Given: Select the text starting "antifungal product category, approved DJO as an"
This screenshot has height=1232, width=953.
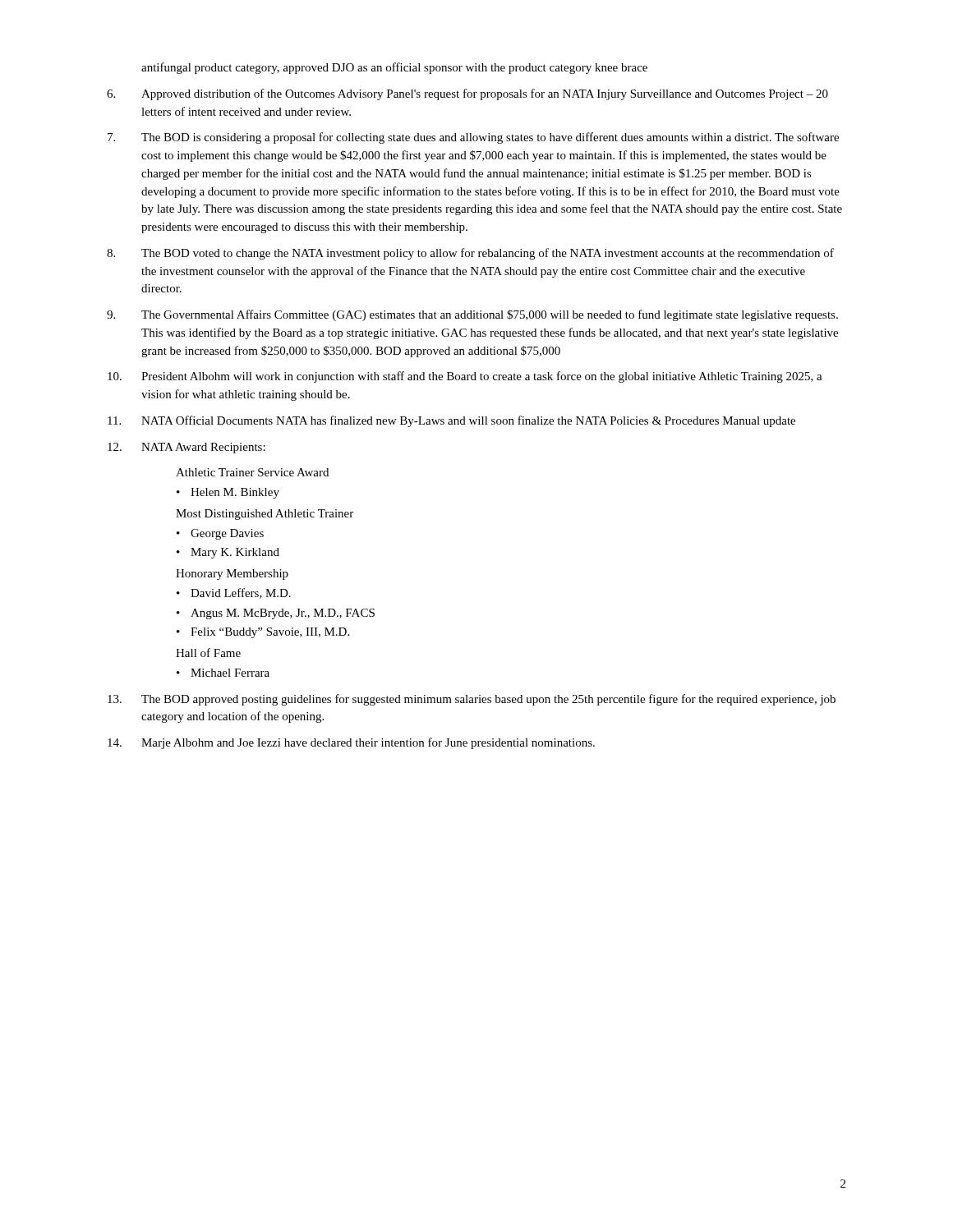Looking at the screenshot, I should click(395, 67).
